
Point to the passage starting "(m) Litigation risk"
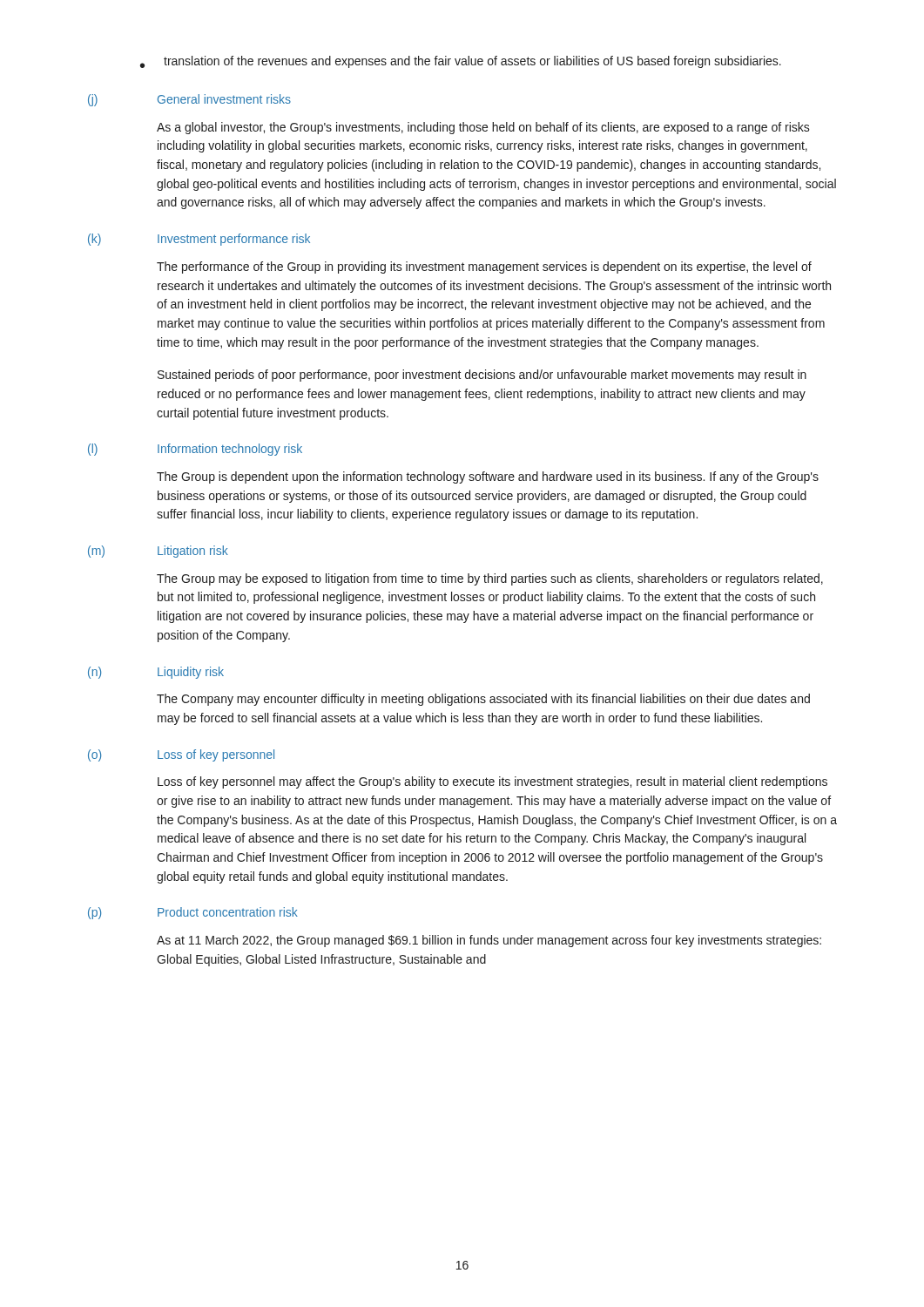pyautogui.click(x=158, y=552)
